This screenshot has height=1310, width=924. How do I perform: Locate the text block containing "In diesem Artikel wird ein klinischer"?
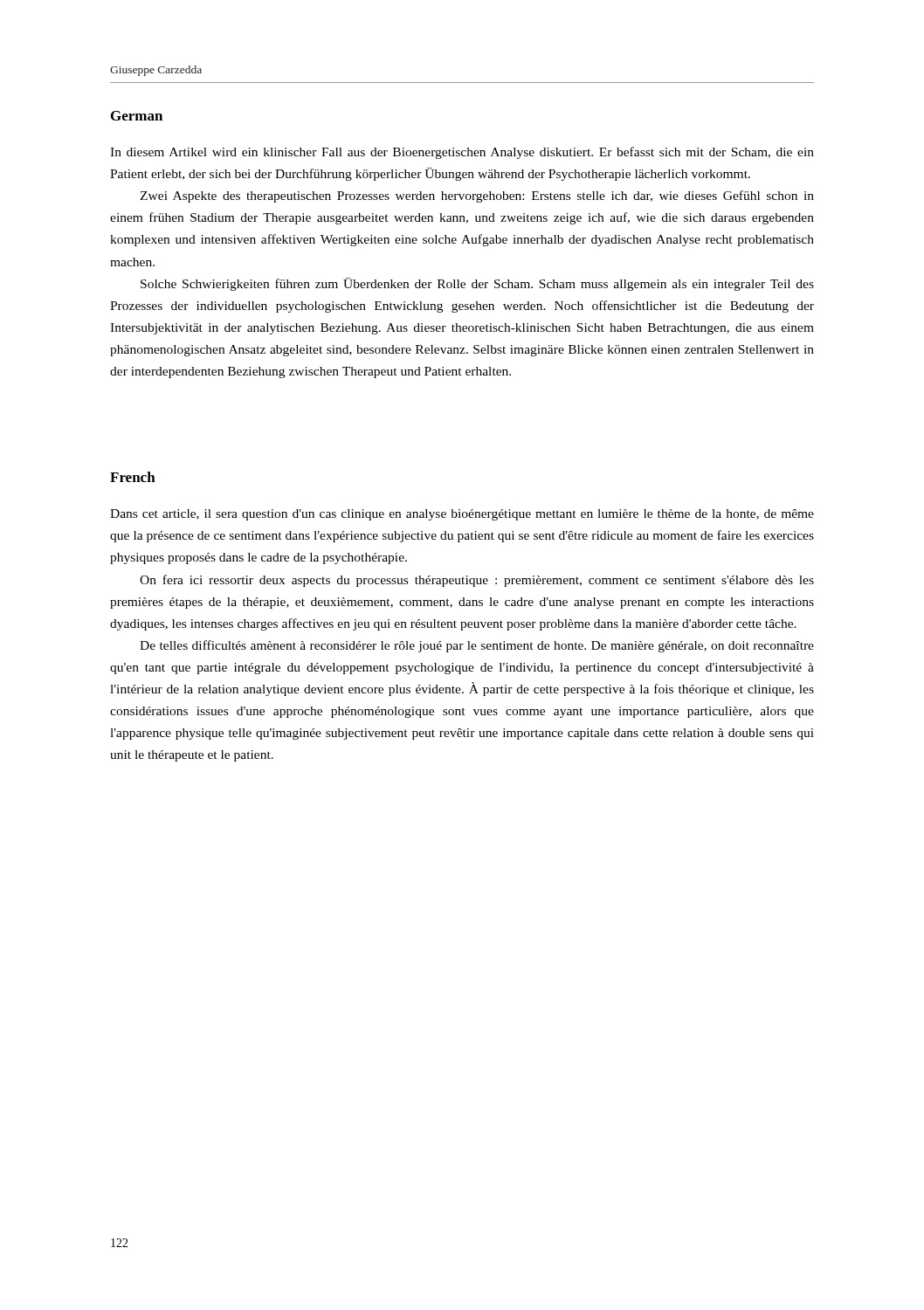[x=462, y=153]
